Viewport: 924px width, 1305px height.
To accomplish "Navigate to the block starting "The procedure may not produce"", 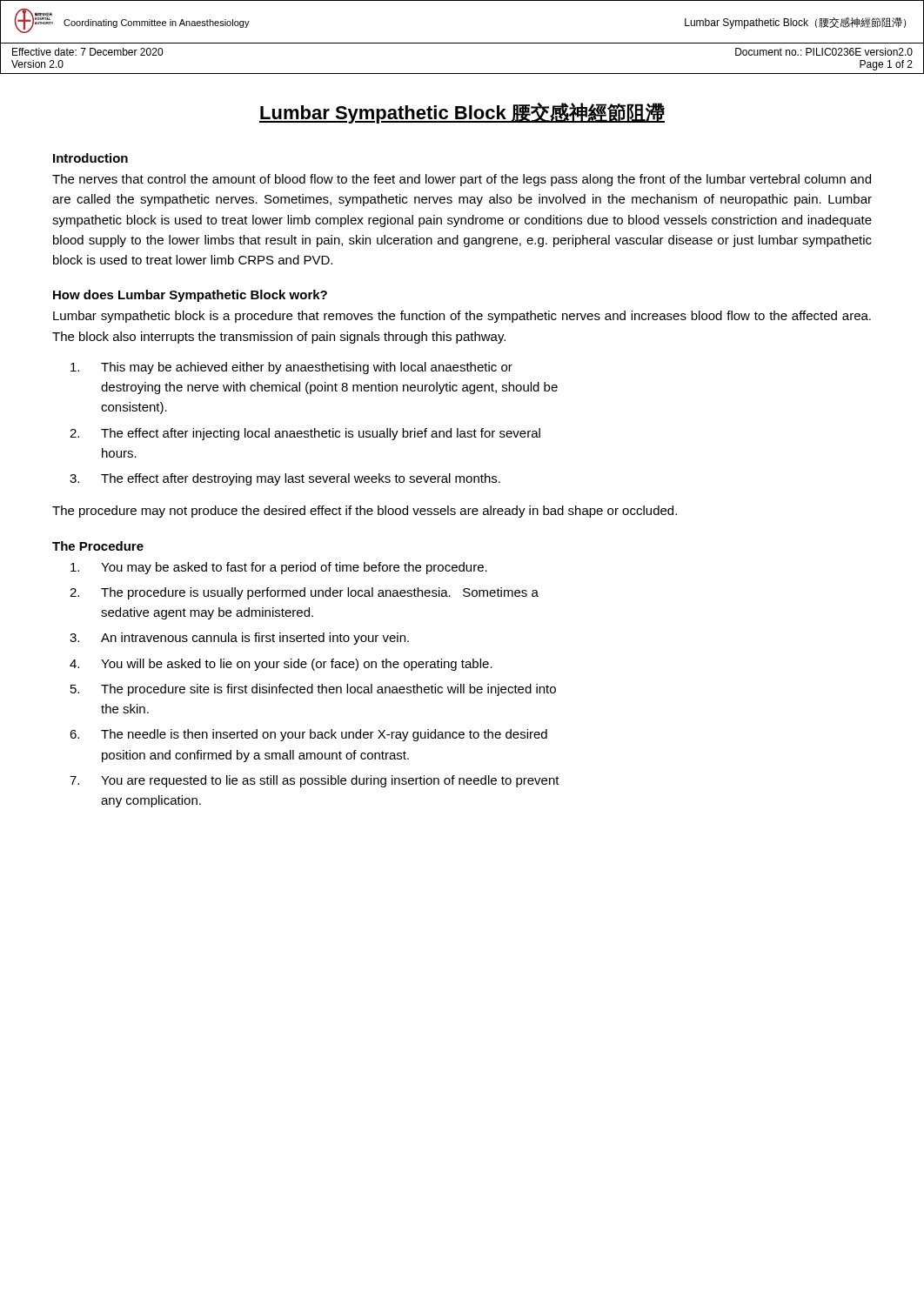I will [365, 510].
